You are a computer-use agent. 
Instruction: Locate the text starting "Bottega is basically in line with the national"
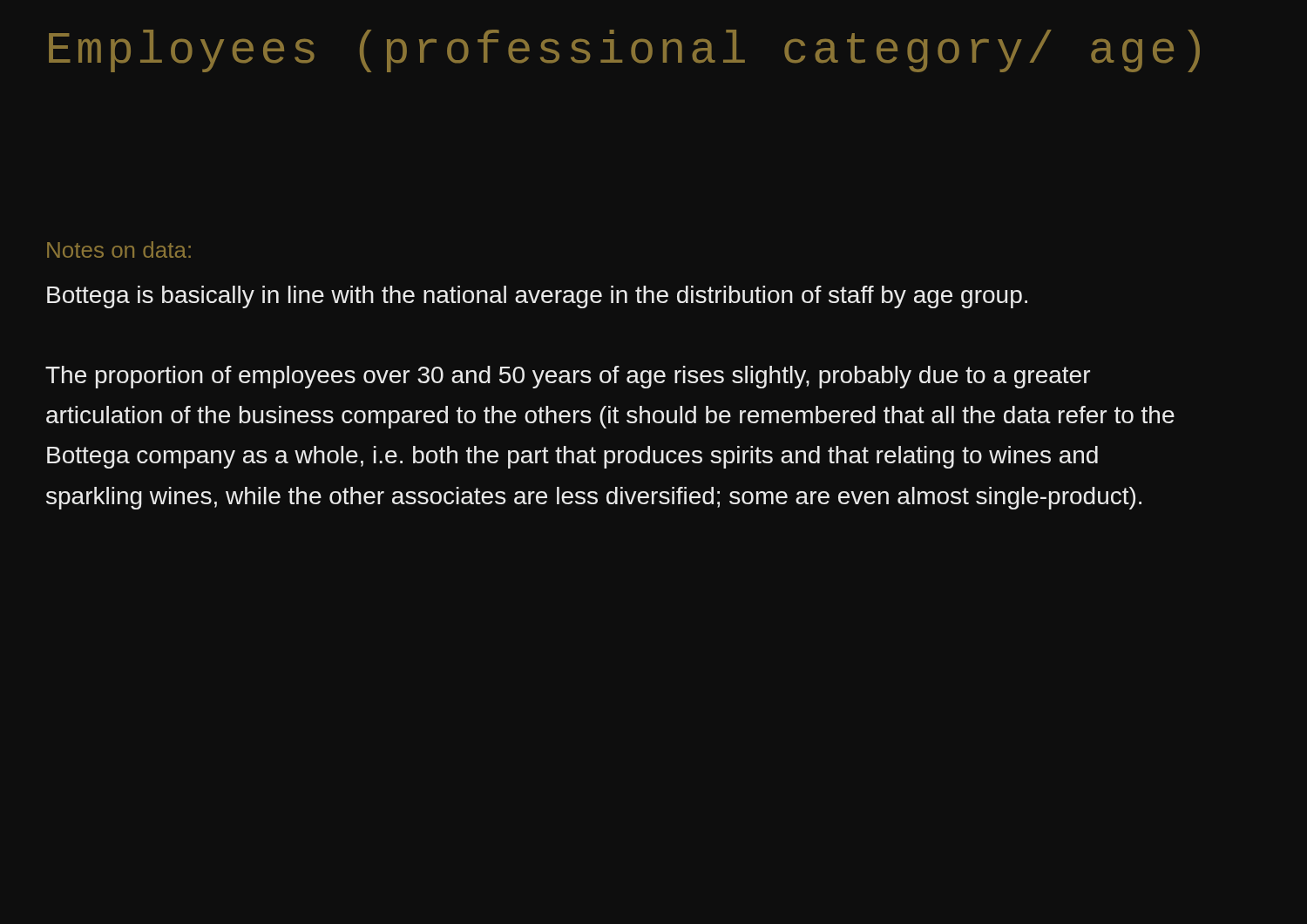(x=537, y=295)
